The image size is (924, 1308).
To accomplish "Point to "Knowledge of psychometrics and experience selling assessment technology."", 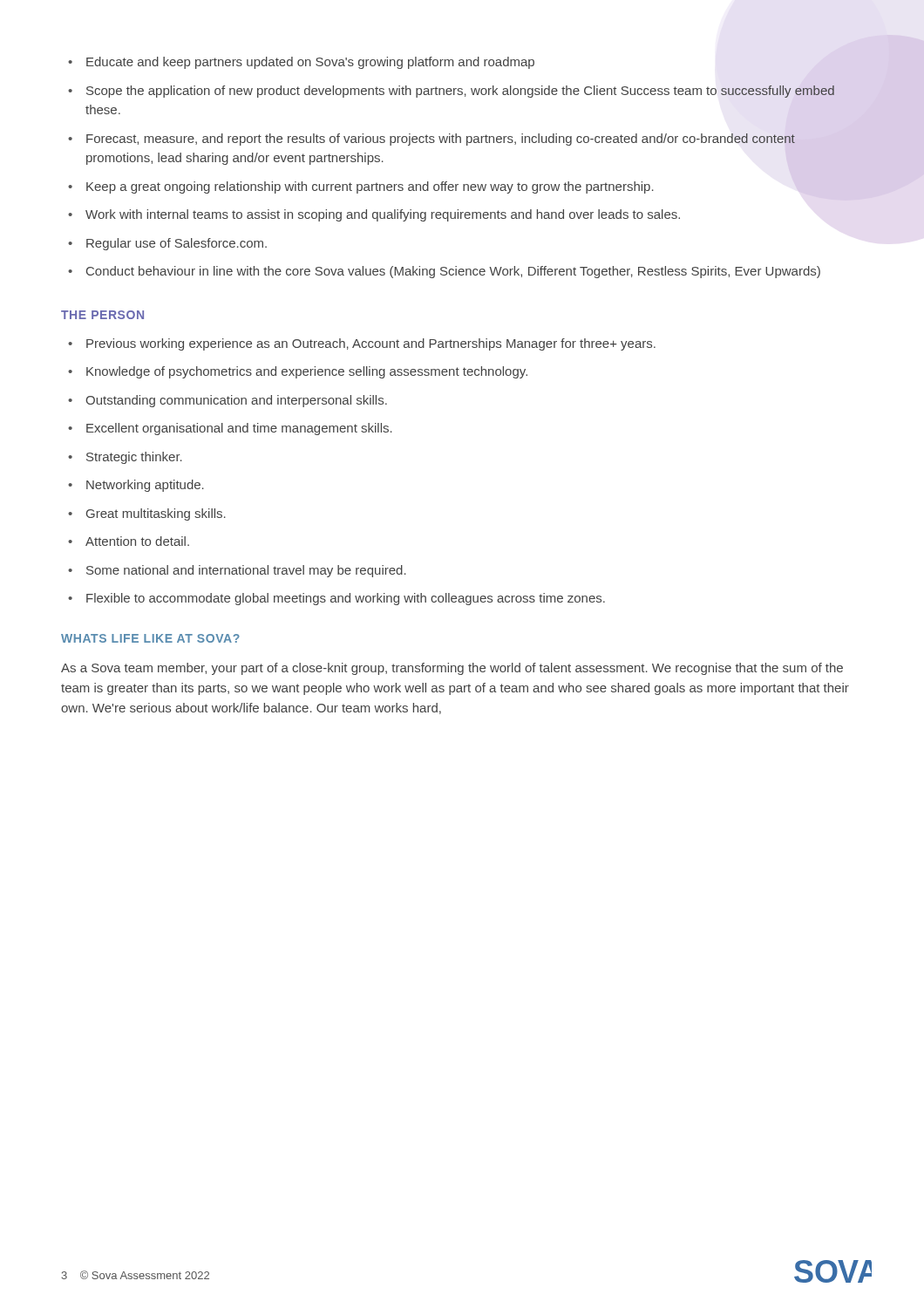I will pyautogui.click(x=307, y=371).
